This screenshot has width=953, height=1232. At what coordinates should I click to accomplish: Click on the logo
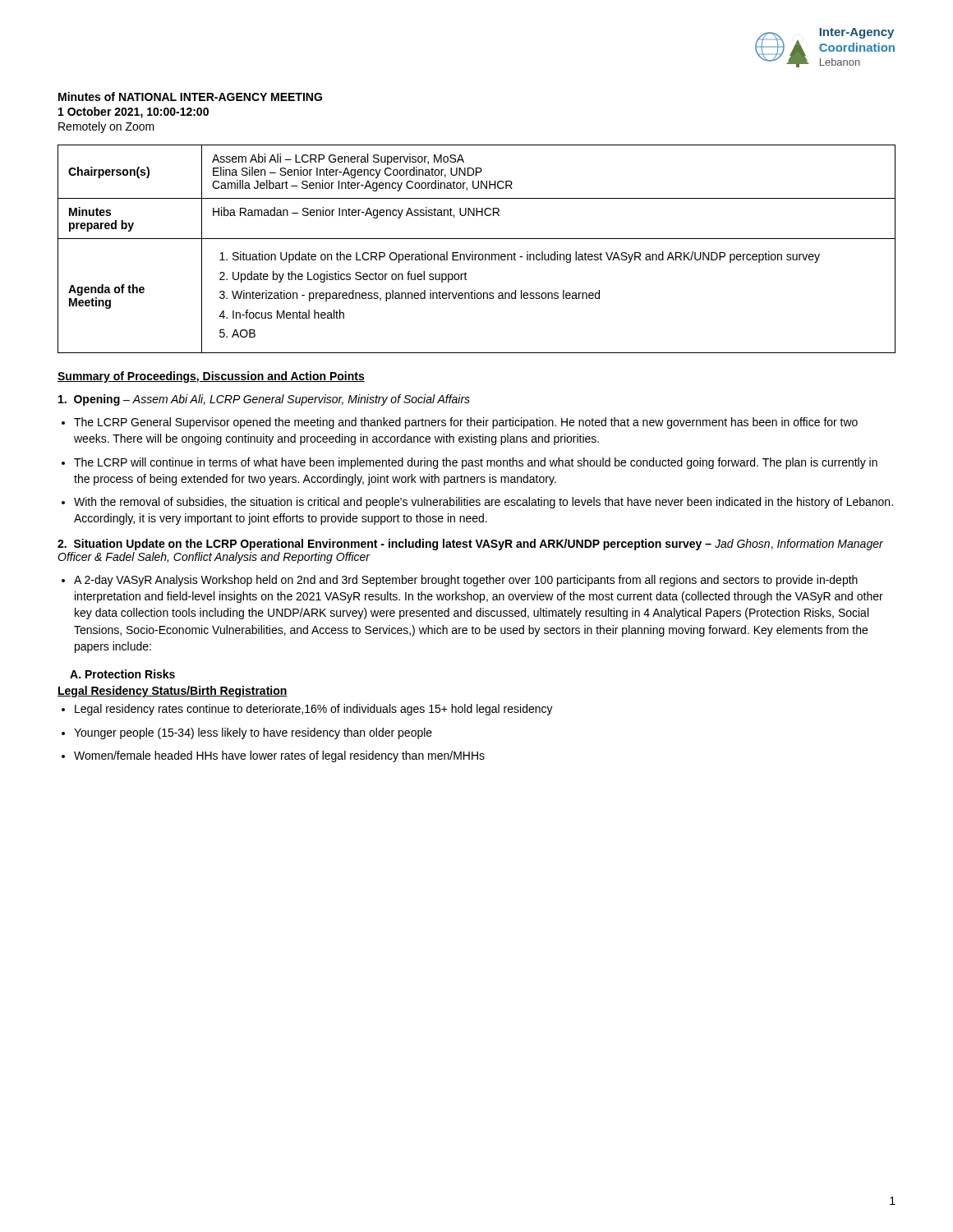coord(825,47)
